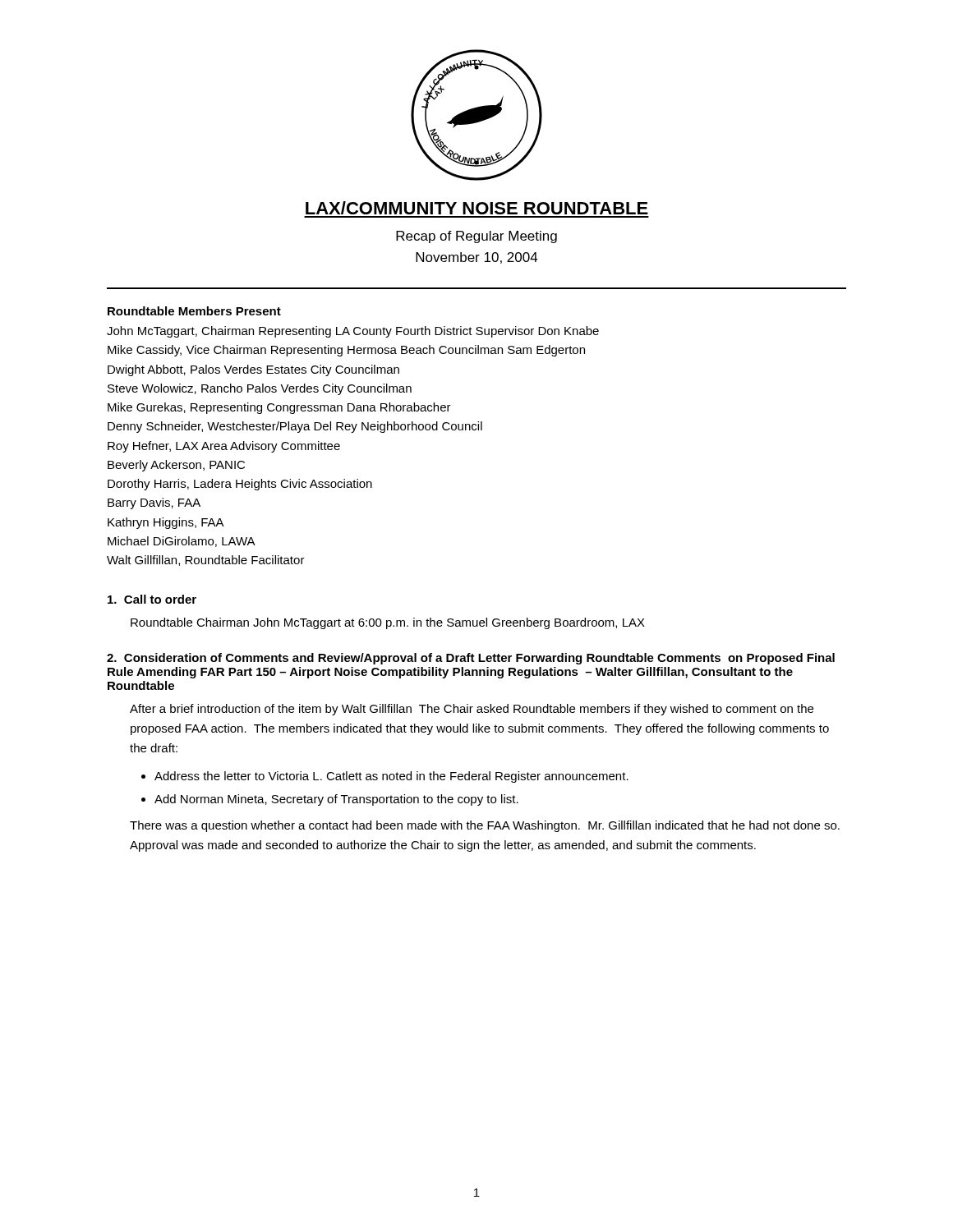Locate the list item that reads "Add Norman Mineta, Secretary"
The height and width of the screenshot is (1232, 953).
pos(337,799)
